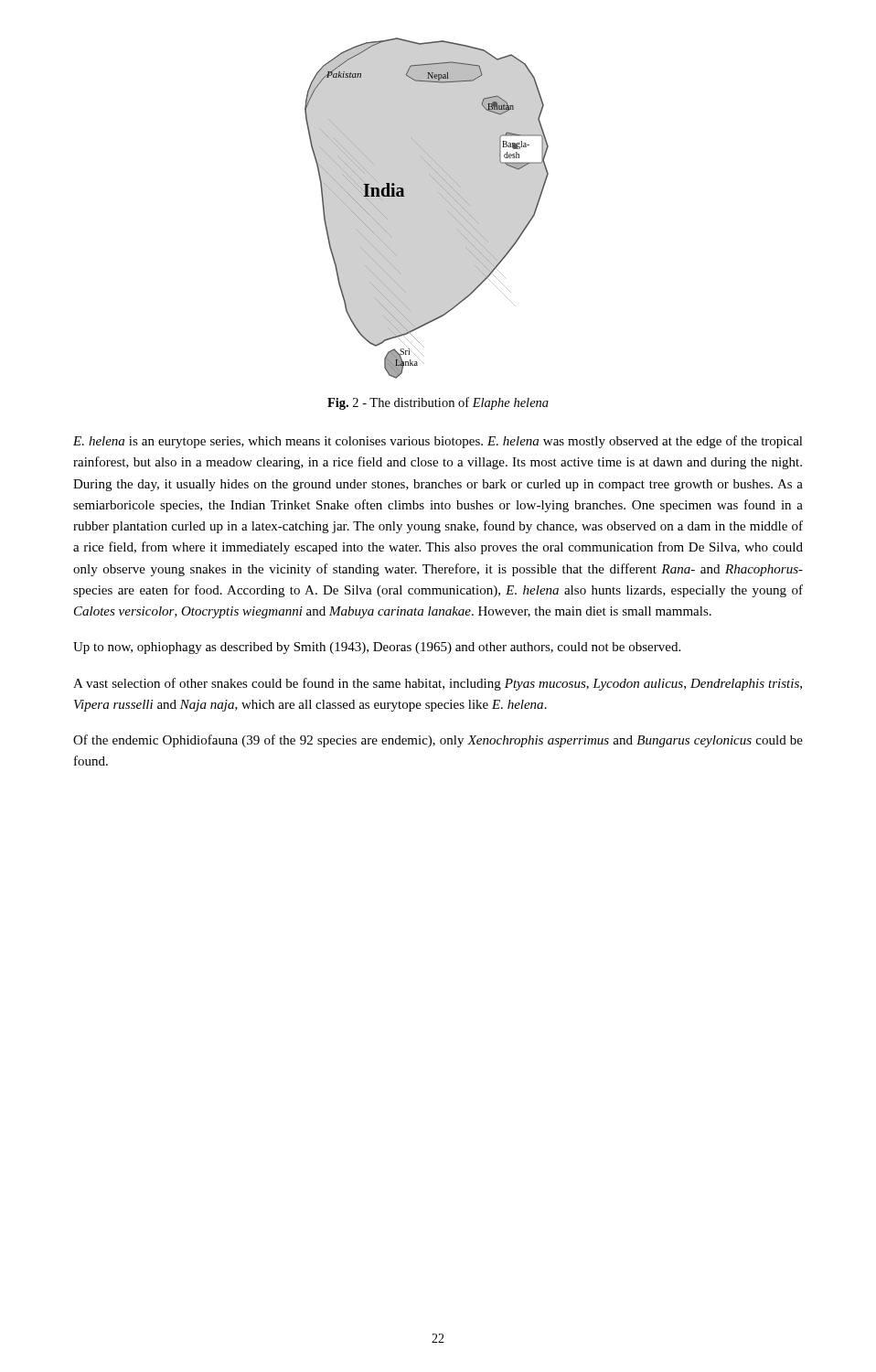Find the block on this page that starts "Of the endemic Ophidiofauna (39 of the"
The height and width of the screenshot is (1372, 876).
(x=438, y=751)
